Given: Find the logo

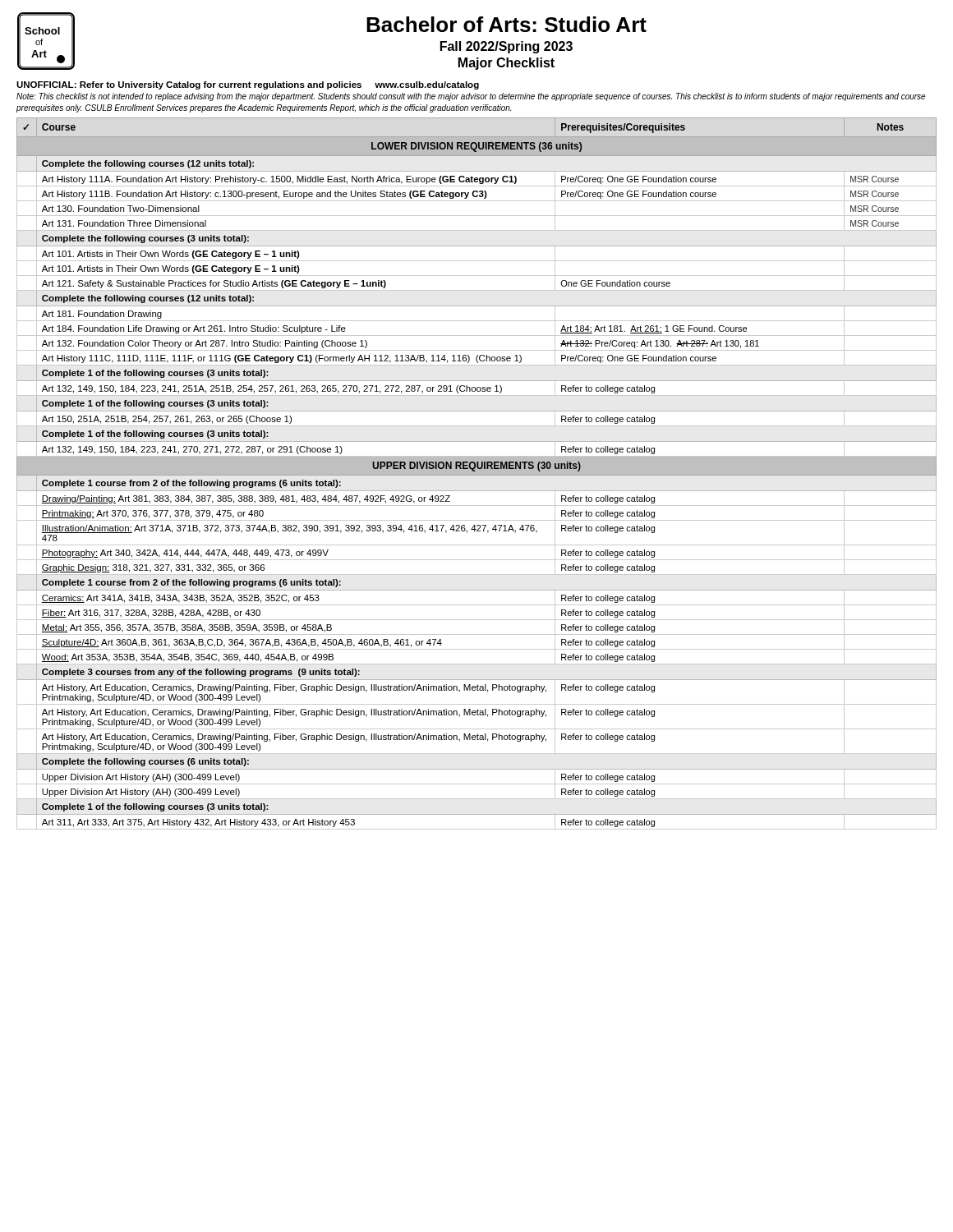Looking at the screenshot, I should (x=46, y=41).
